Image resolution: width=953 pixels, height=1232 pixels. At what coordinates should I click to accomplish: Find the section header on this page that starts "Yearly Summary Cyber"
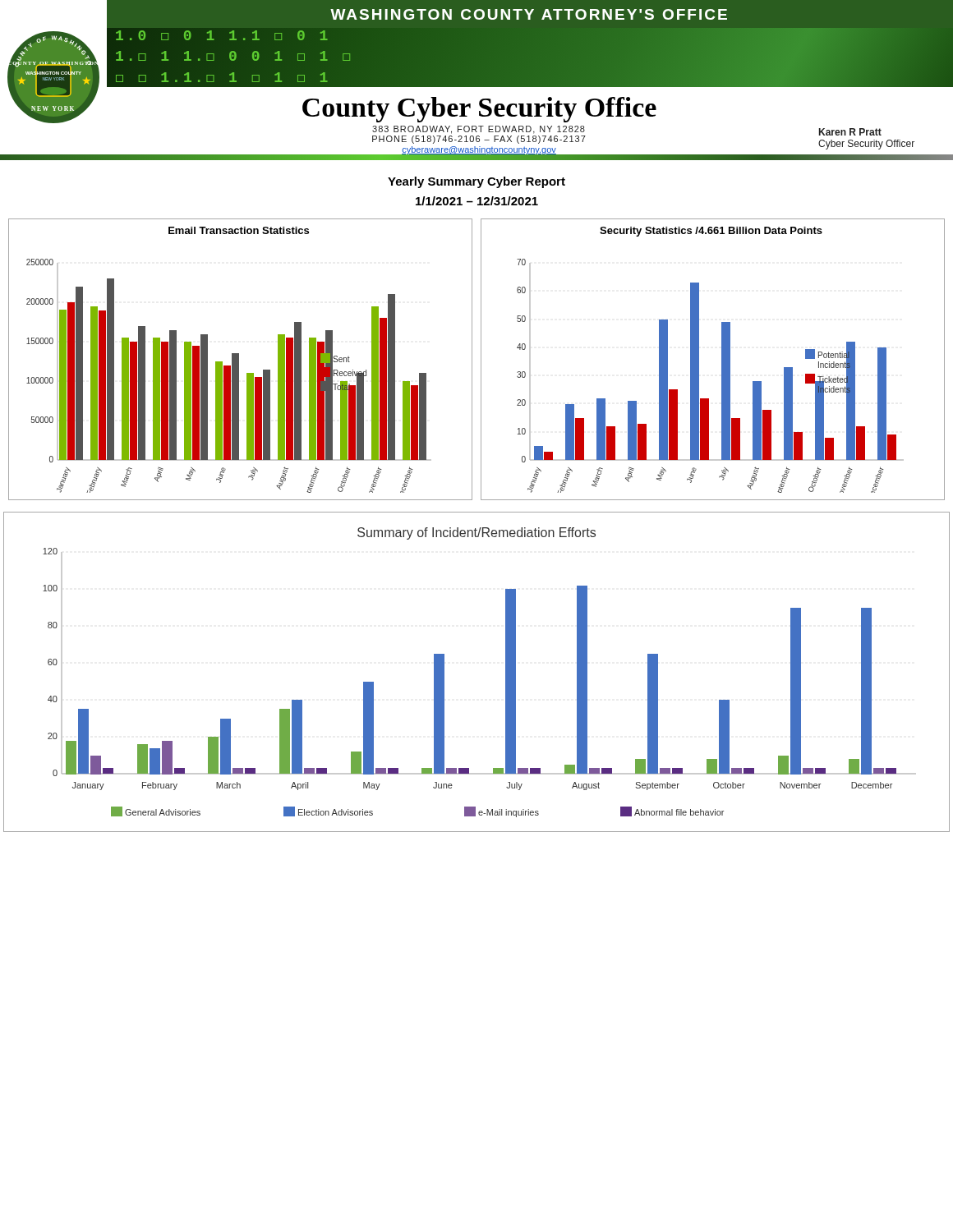[x=476, y=191]
